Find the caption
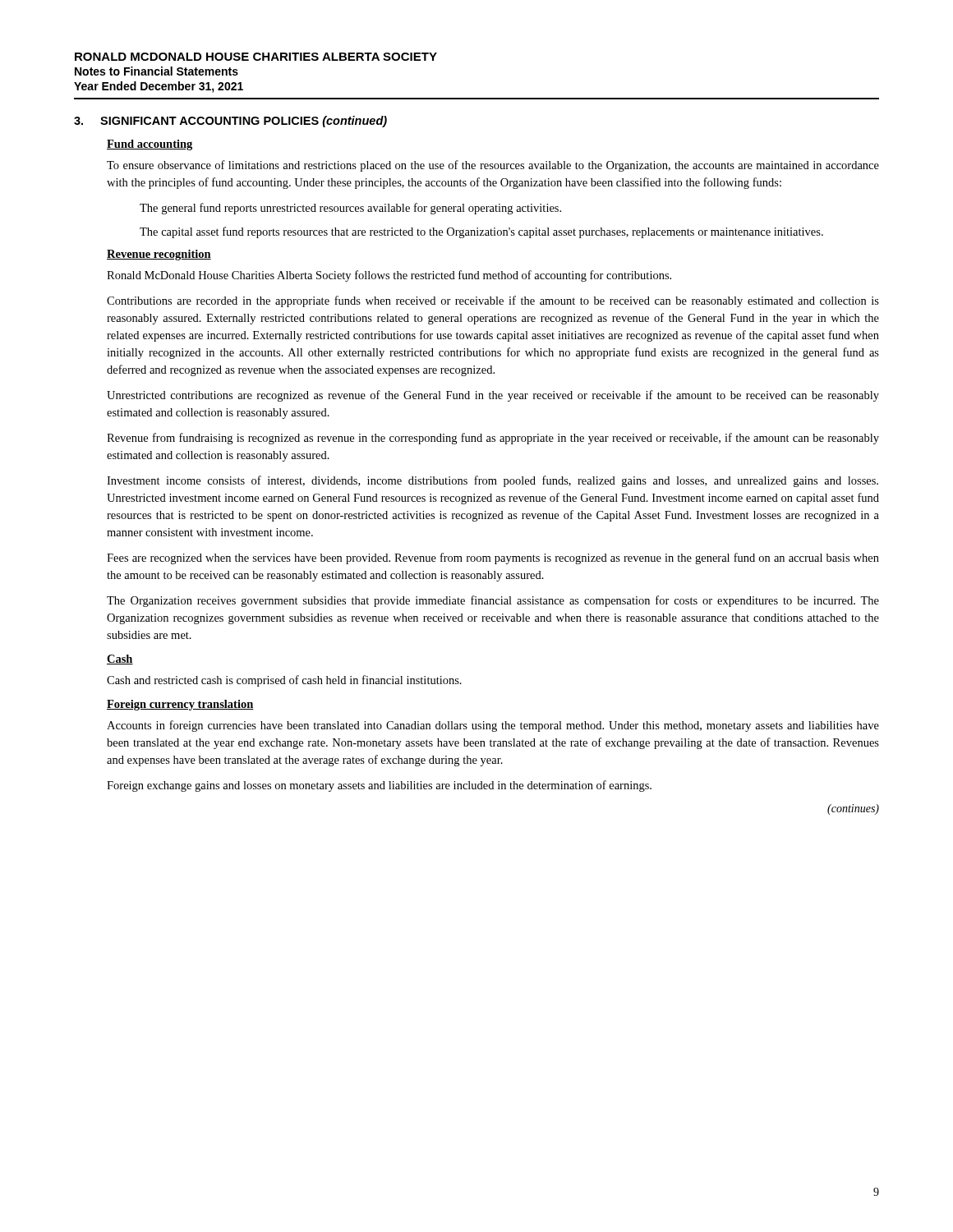 (853, 809)
